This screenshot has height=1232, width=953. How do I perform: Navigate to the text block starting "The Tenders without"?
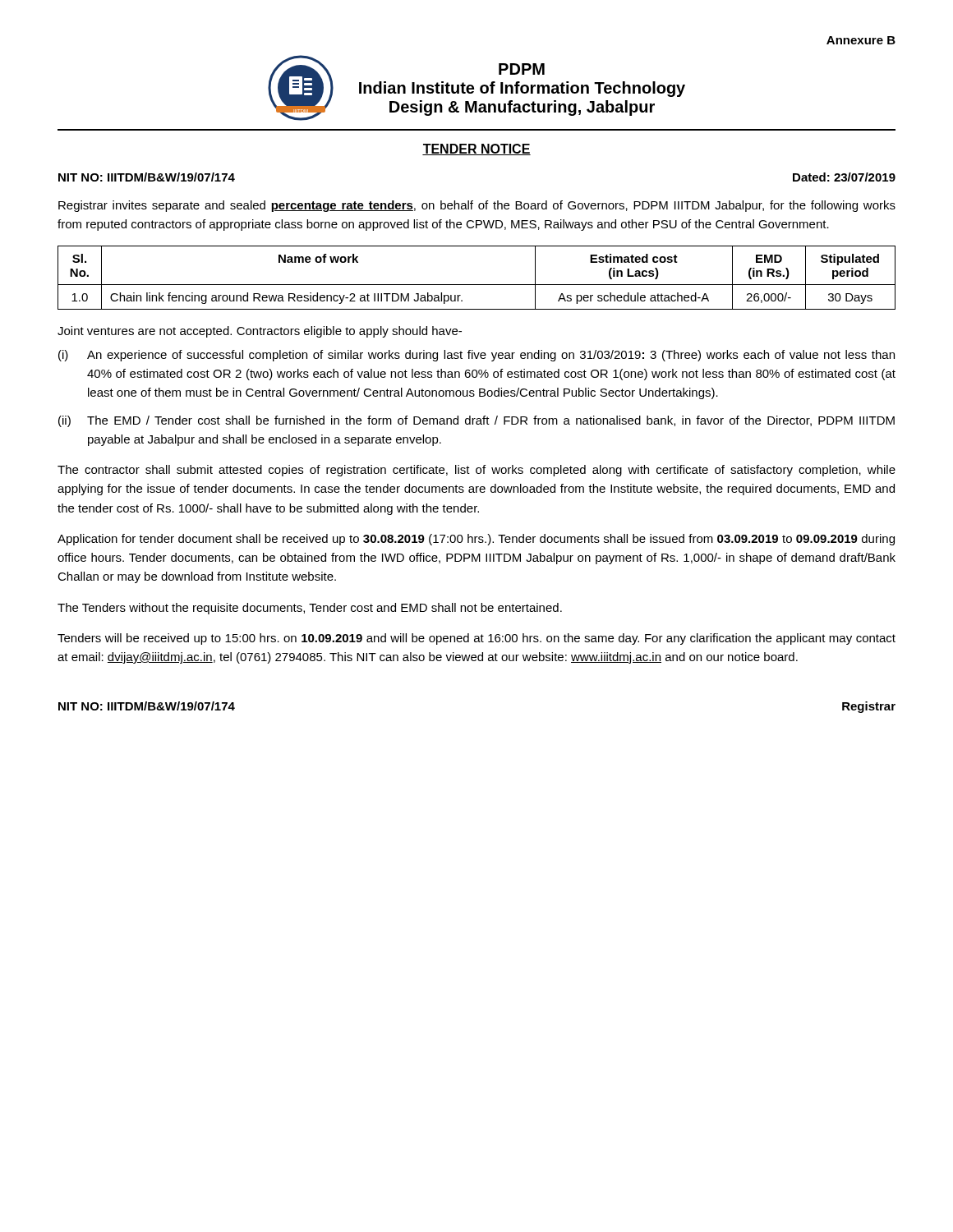(x=310, y=607)
